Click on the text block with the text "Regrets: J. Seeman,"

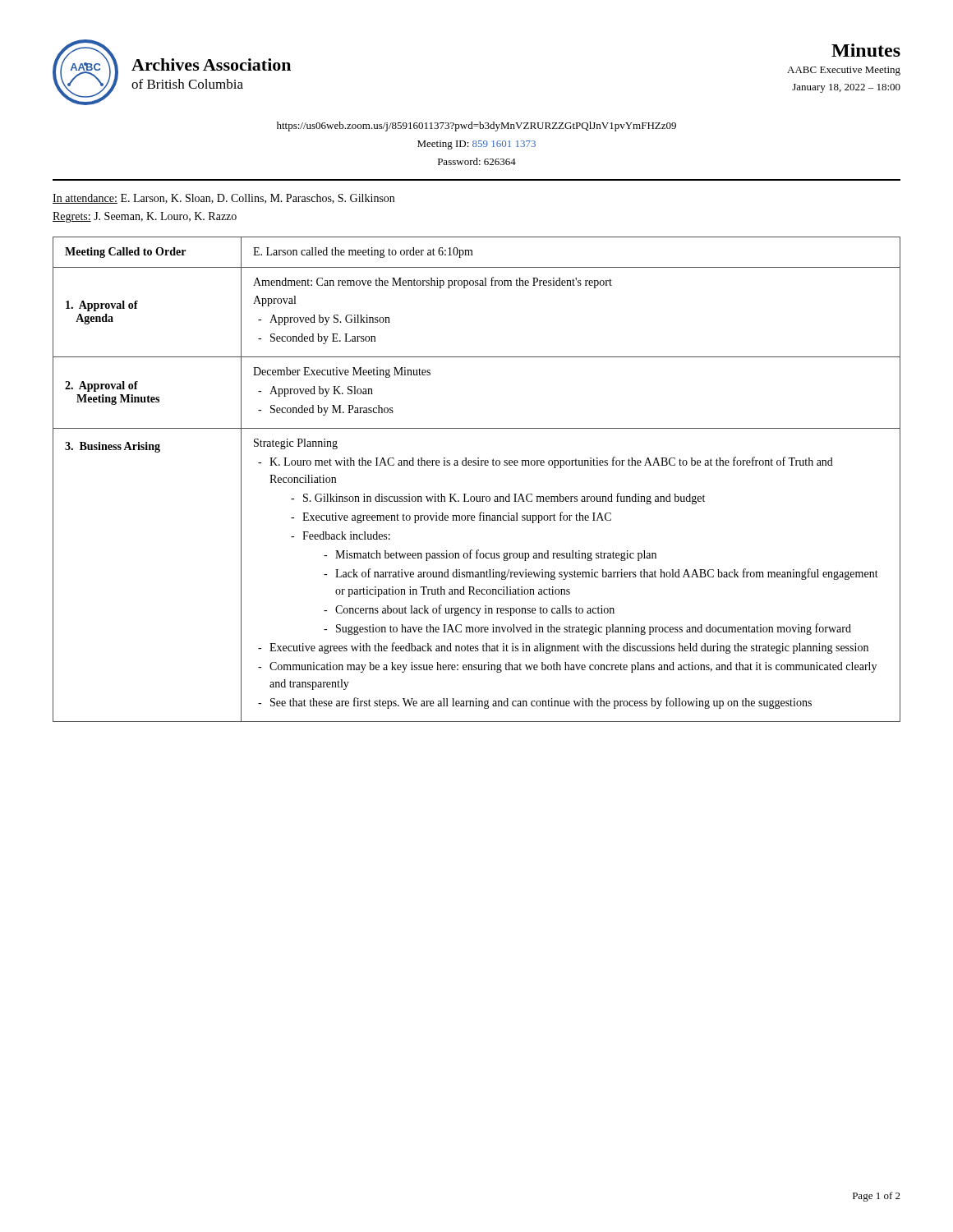[x=145, y=217]
